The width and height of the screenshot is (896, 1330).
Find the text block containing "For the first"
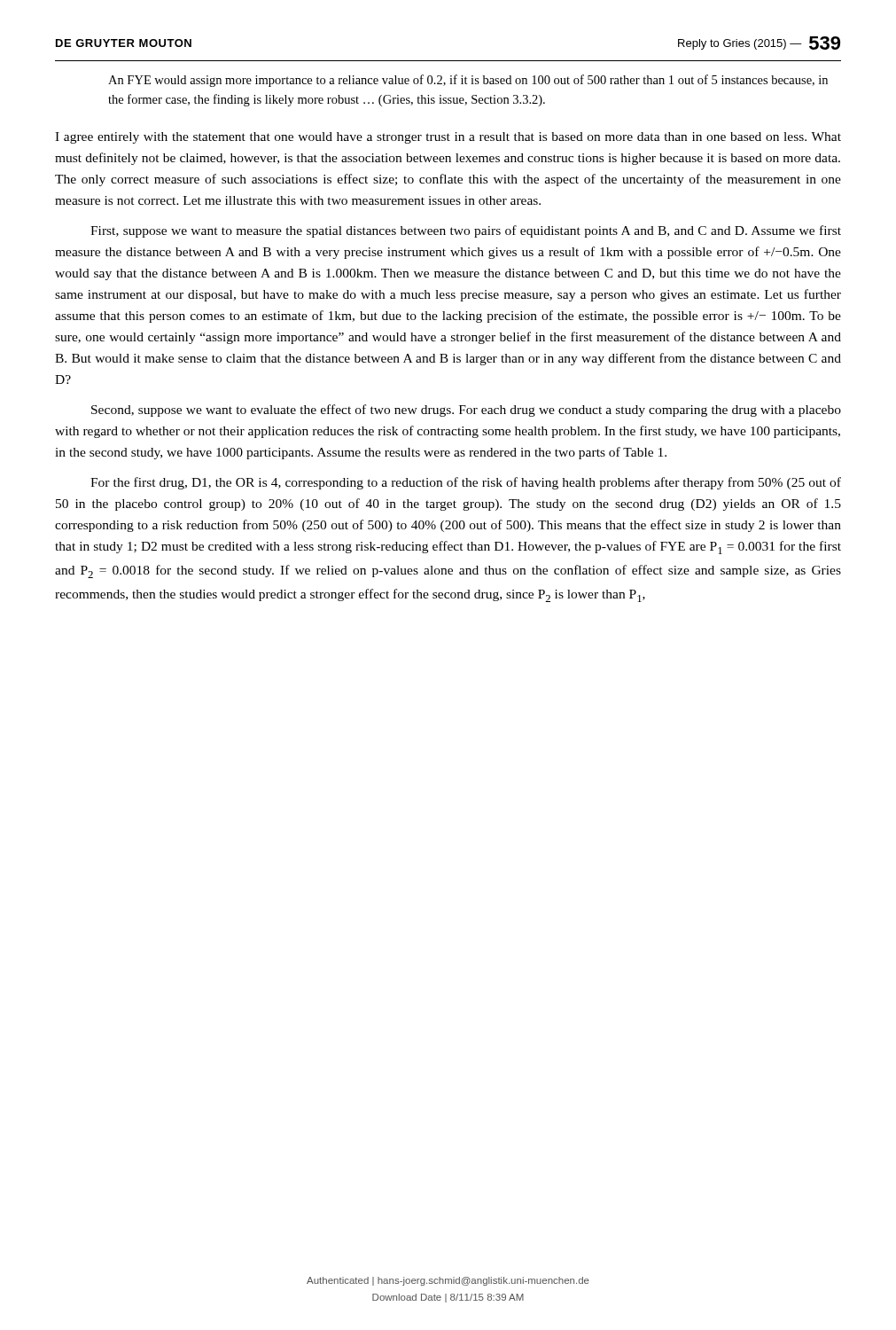[448, 539]
